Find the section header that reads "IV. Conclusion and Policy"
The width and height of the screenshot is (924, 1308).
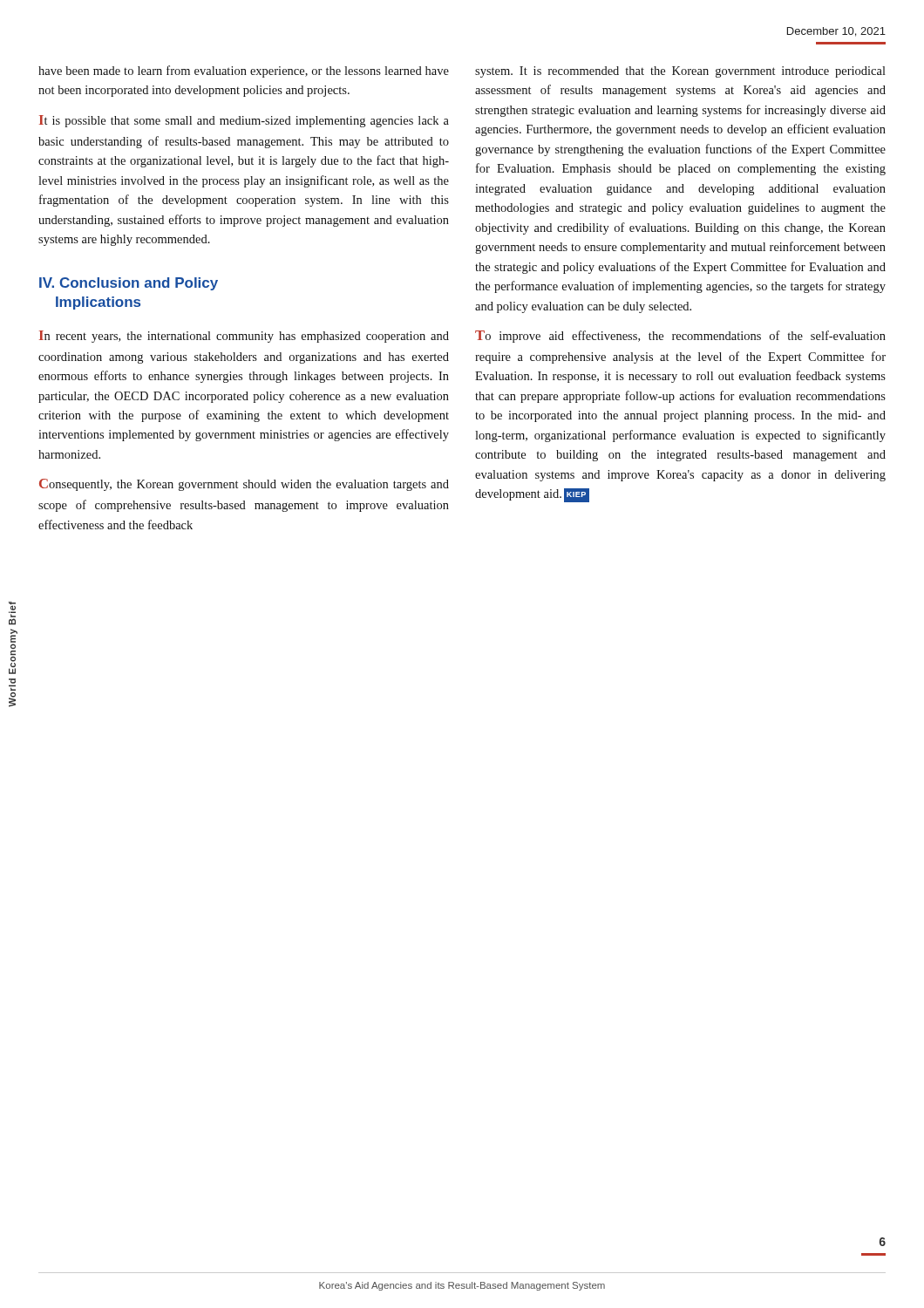[x=128, y=292]
